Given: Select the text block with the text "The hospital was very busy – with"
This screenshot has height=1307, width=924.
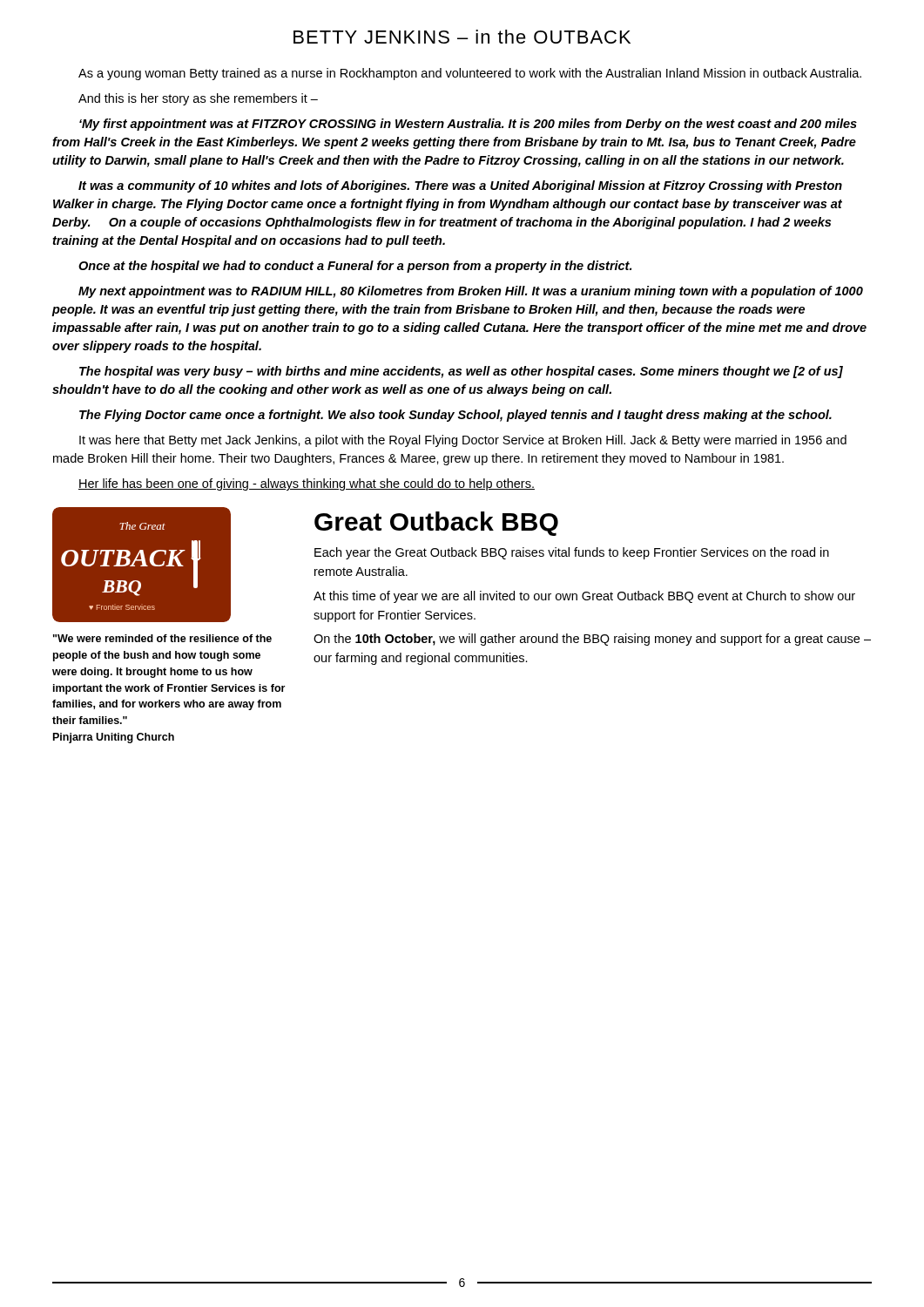Looking at the screenshot, I should tap(447, 381).
